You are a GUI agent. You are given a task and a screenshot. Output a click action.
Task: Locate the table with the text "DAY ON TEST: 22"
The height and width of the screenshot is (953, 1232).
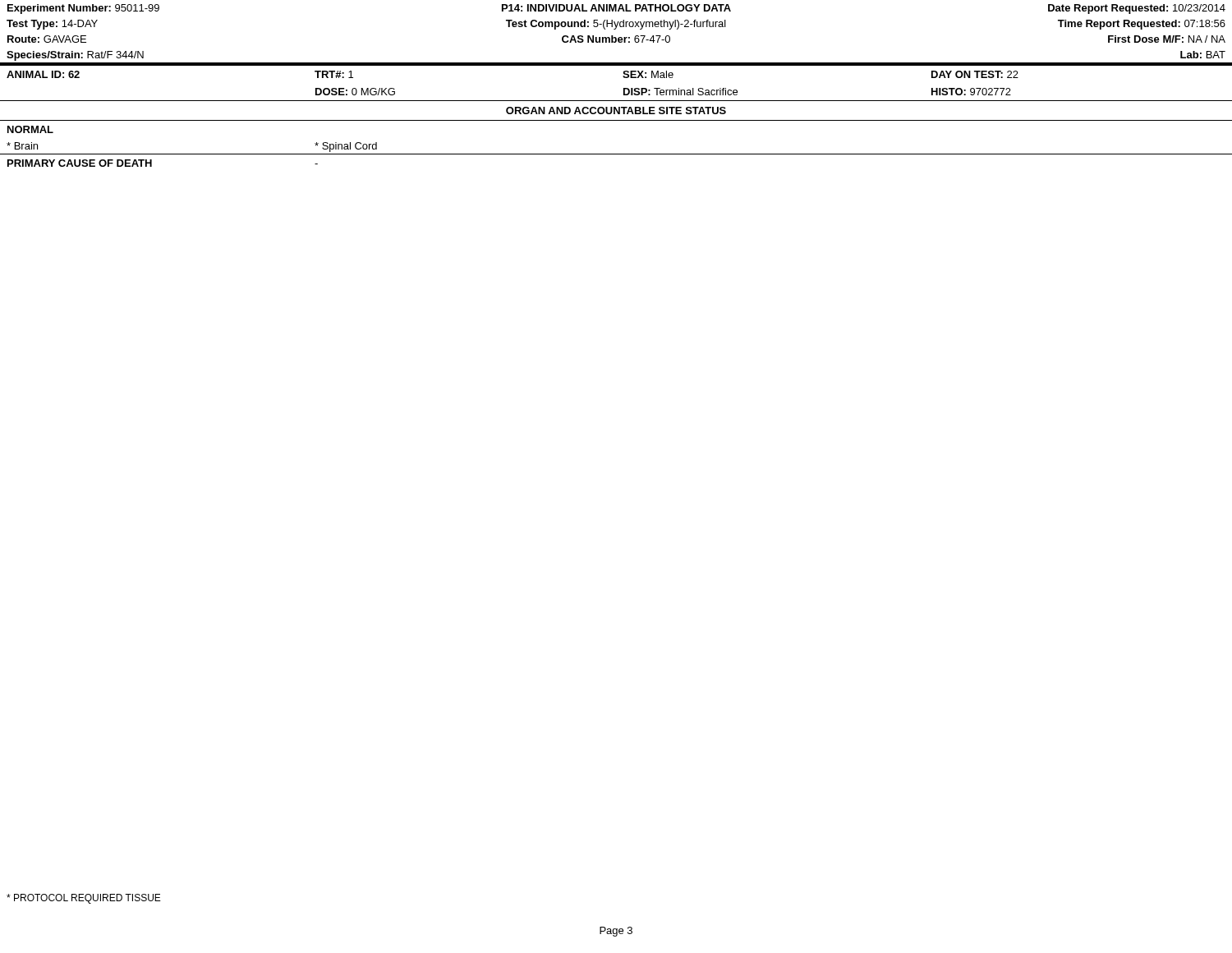[x=616, y=118]
